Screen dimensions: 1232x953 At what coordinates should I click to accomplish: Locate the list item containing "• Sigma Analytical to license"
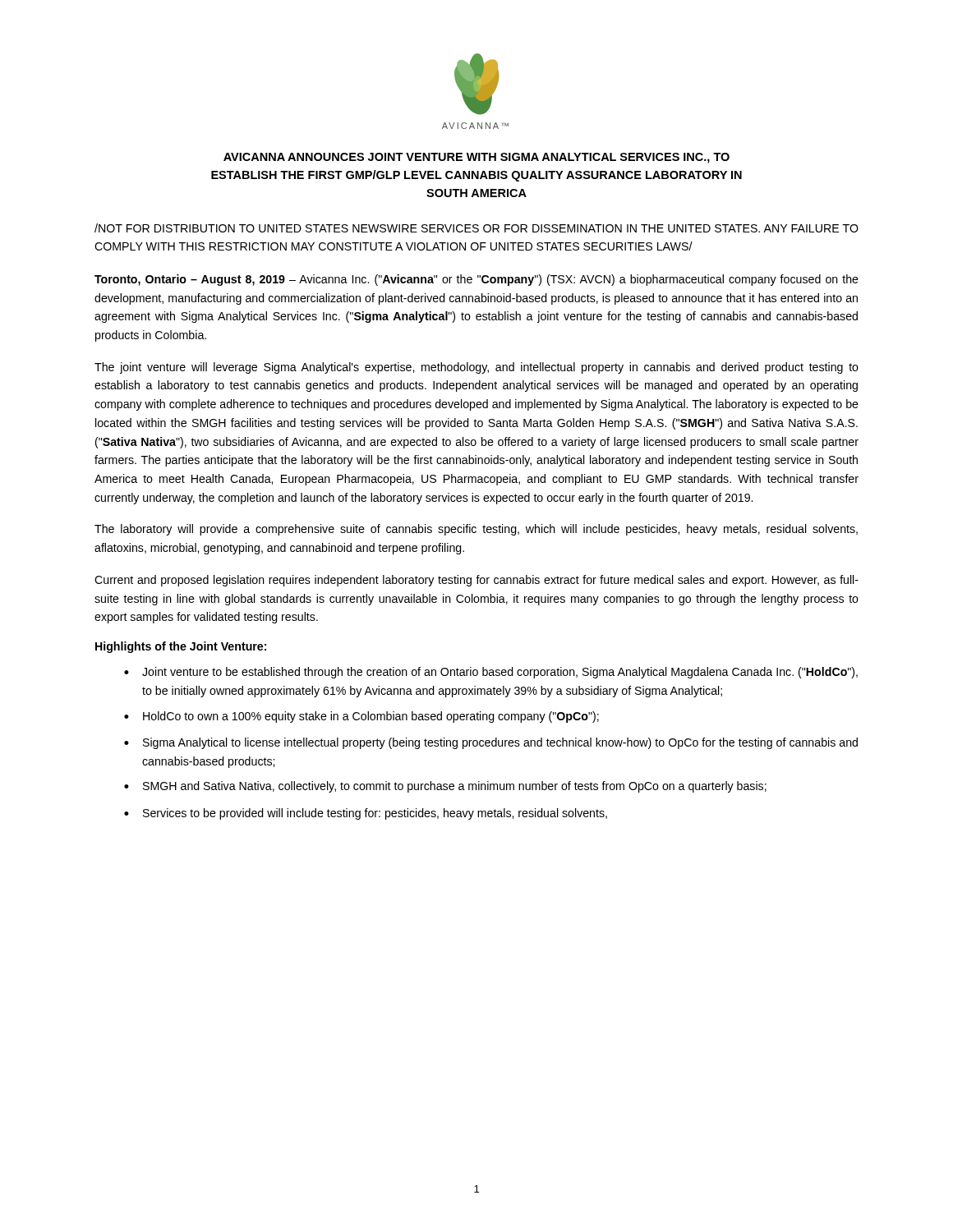[x=489, y=752]
